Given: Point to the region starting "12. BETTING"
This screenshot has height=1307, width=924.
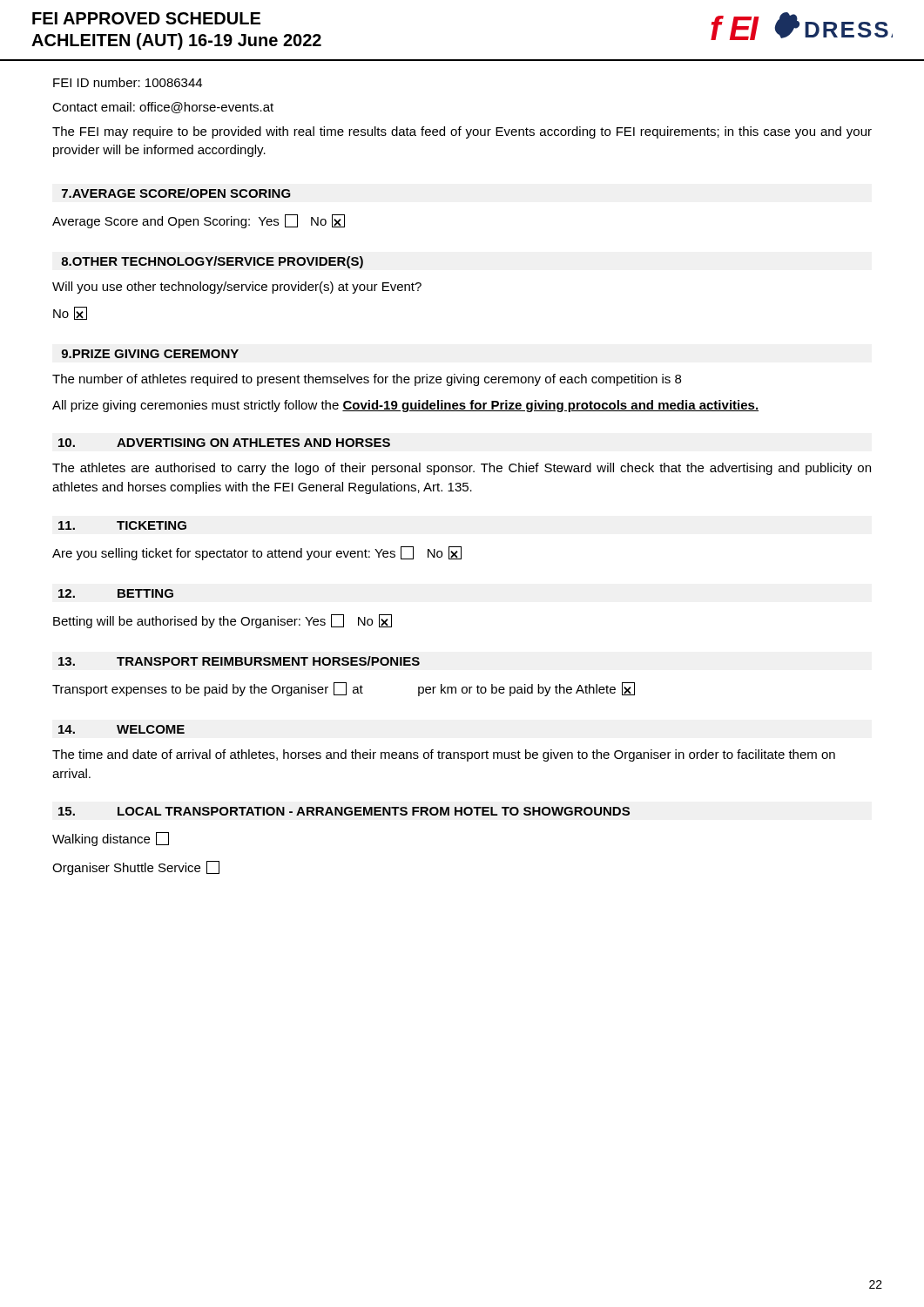Looking at the screenshot, I should [116, 593].
